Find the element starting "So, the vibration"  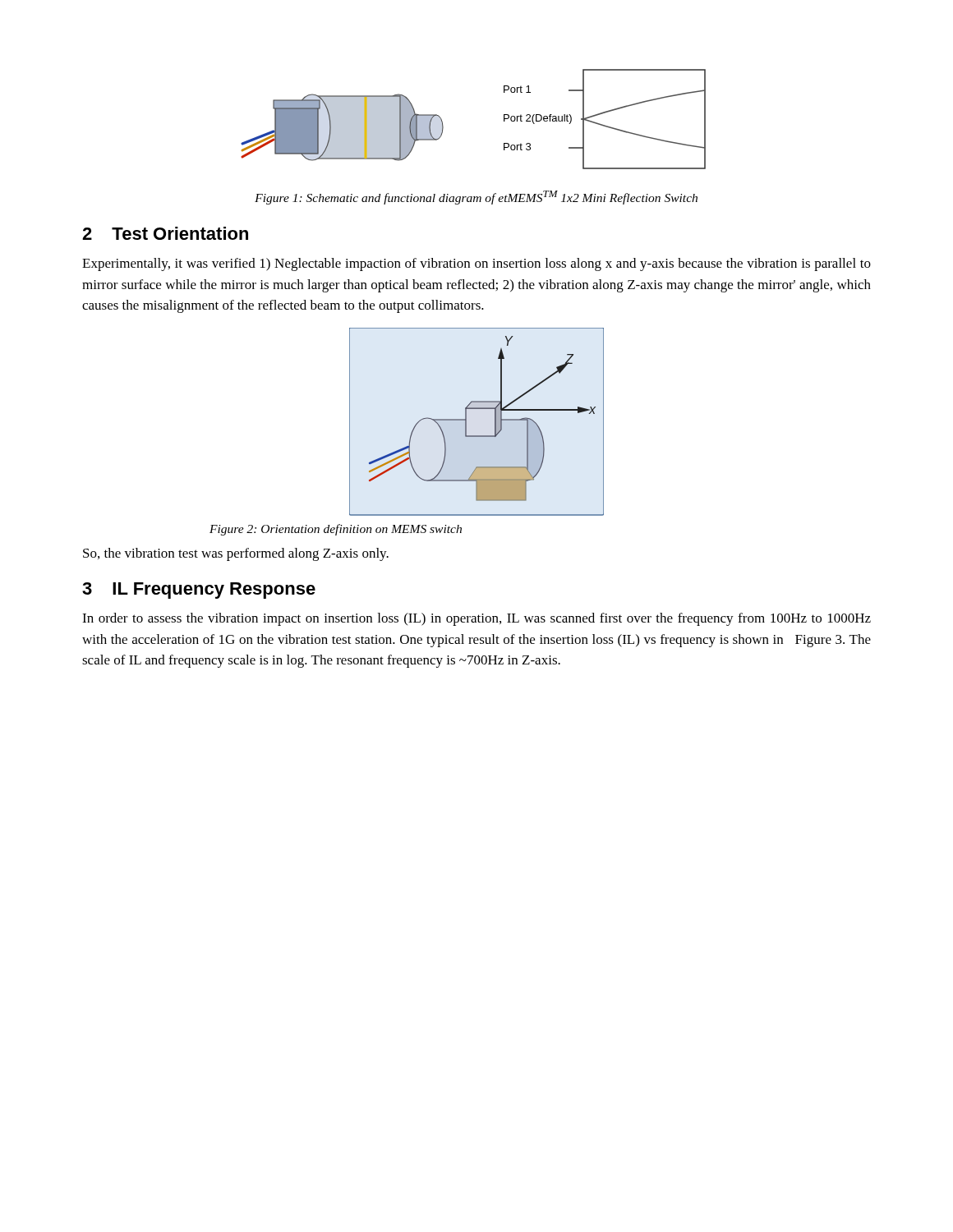coord(236,553)
